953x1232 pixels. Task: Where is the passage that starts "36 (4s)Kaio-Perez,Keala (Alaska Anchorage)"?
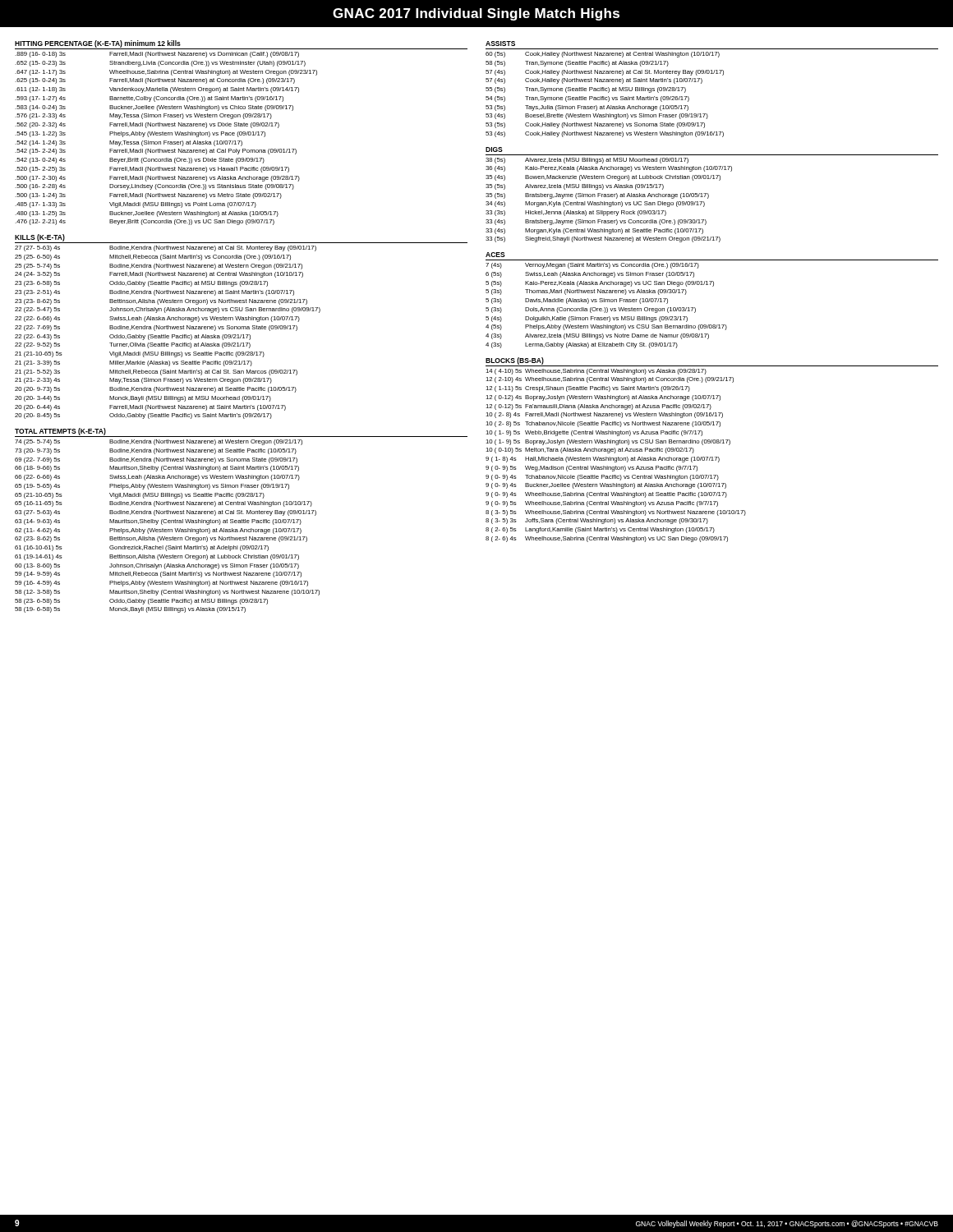(x=712, y=169)
